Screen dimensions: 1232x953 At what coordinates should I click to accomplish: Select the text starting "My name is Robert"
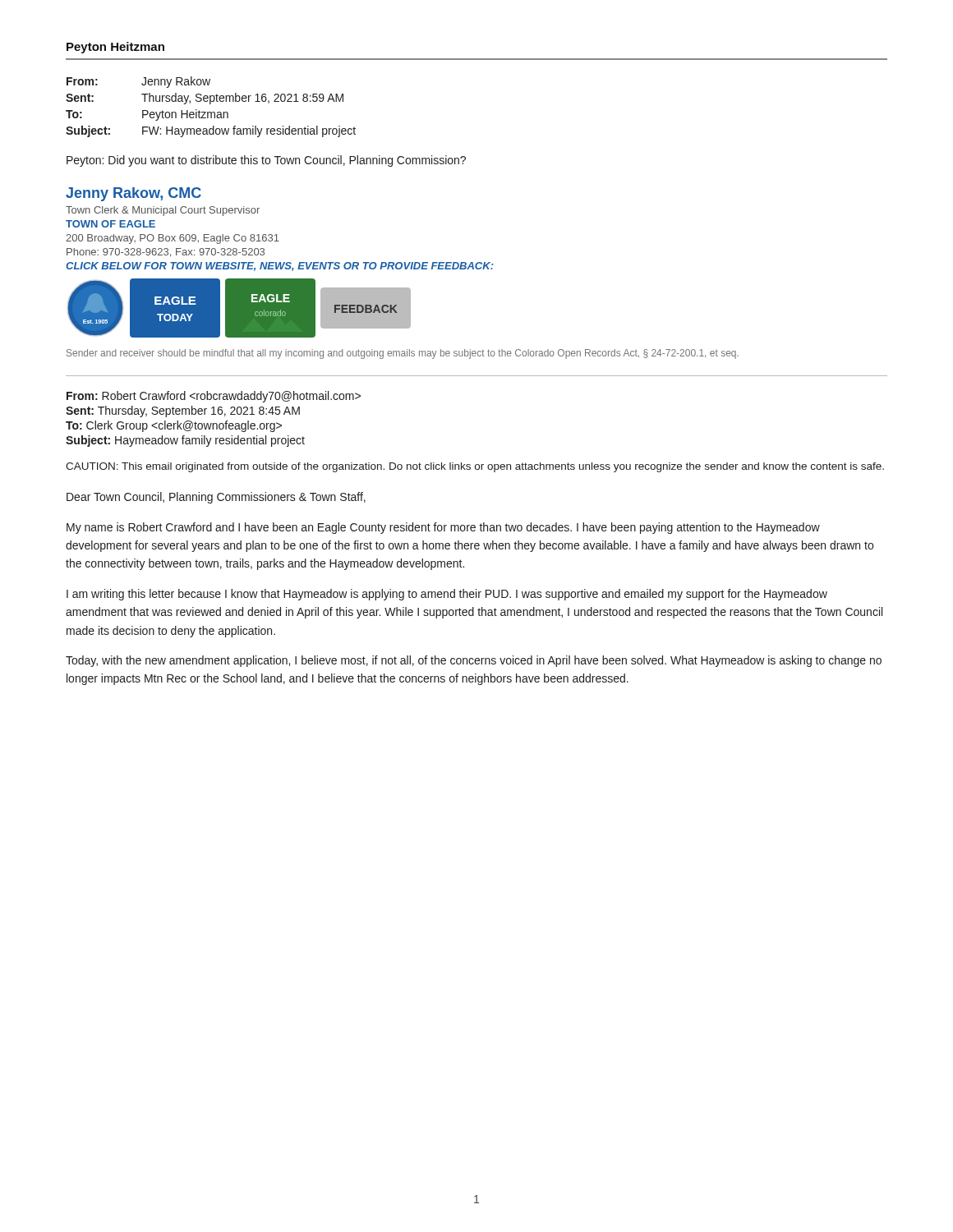click(x=470, y=545)
